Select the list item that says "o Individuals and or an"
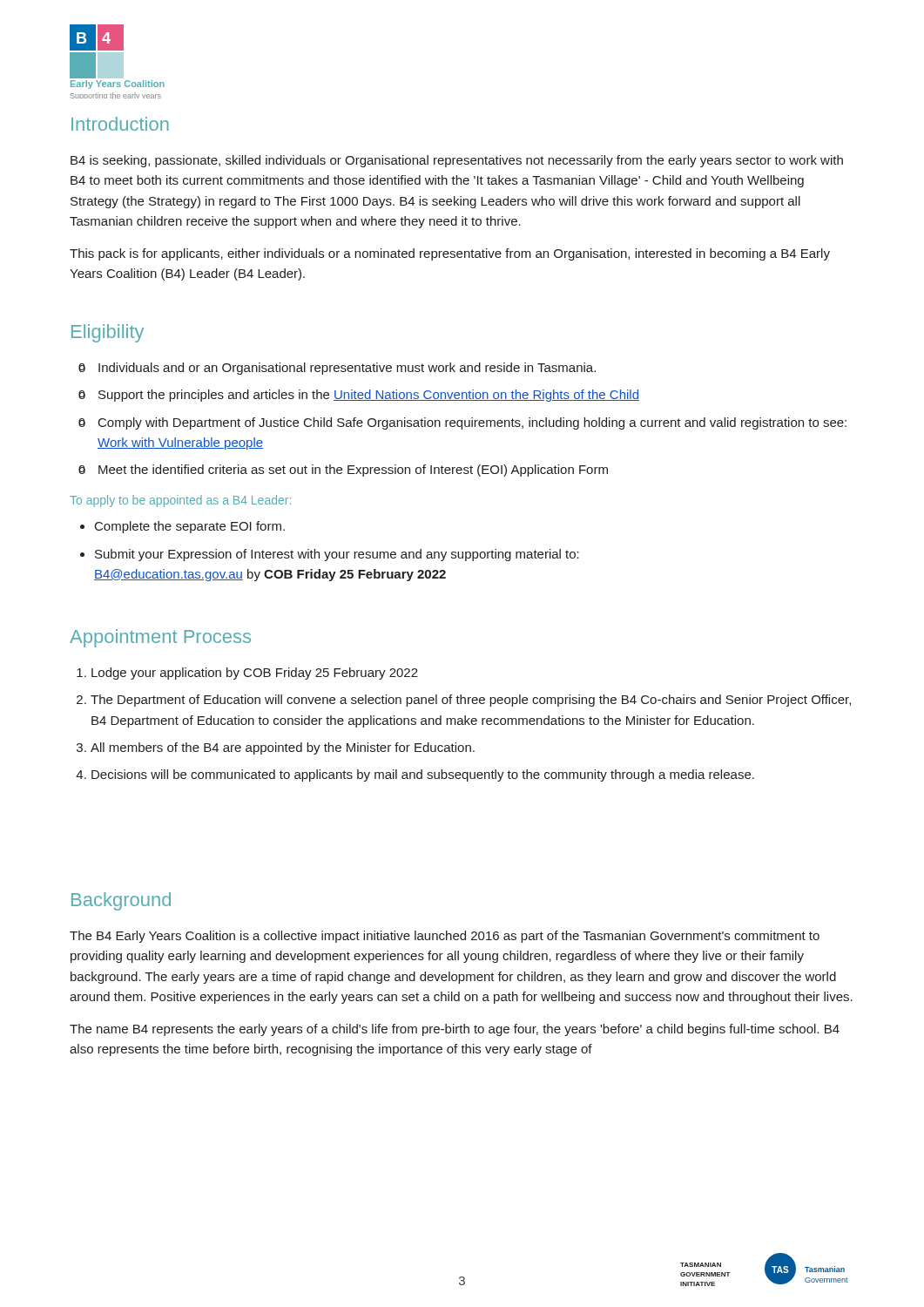This screenshot has height=1307, width=924. [347, 367]
